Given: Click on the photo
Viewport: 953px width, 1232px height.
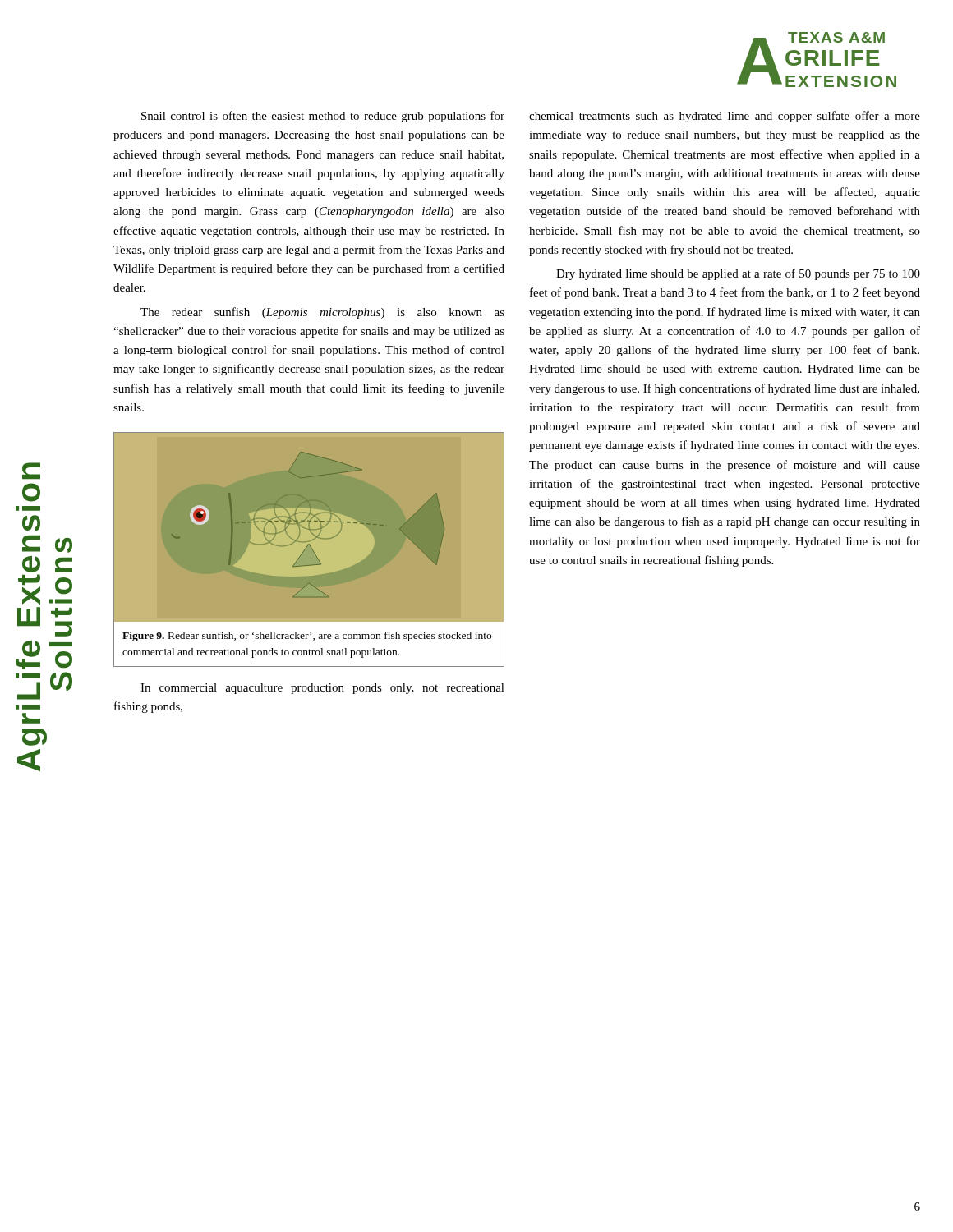Looking at the screenshot, I should [309, 550].
